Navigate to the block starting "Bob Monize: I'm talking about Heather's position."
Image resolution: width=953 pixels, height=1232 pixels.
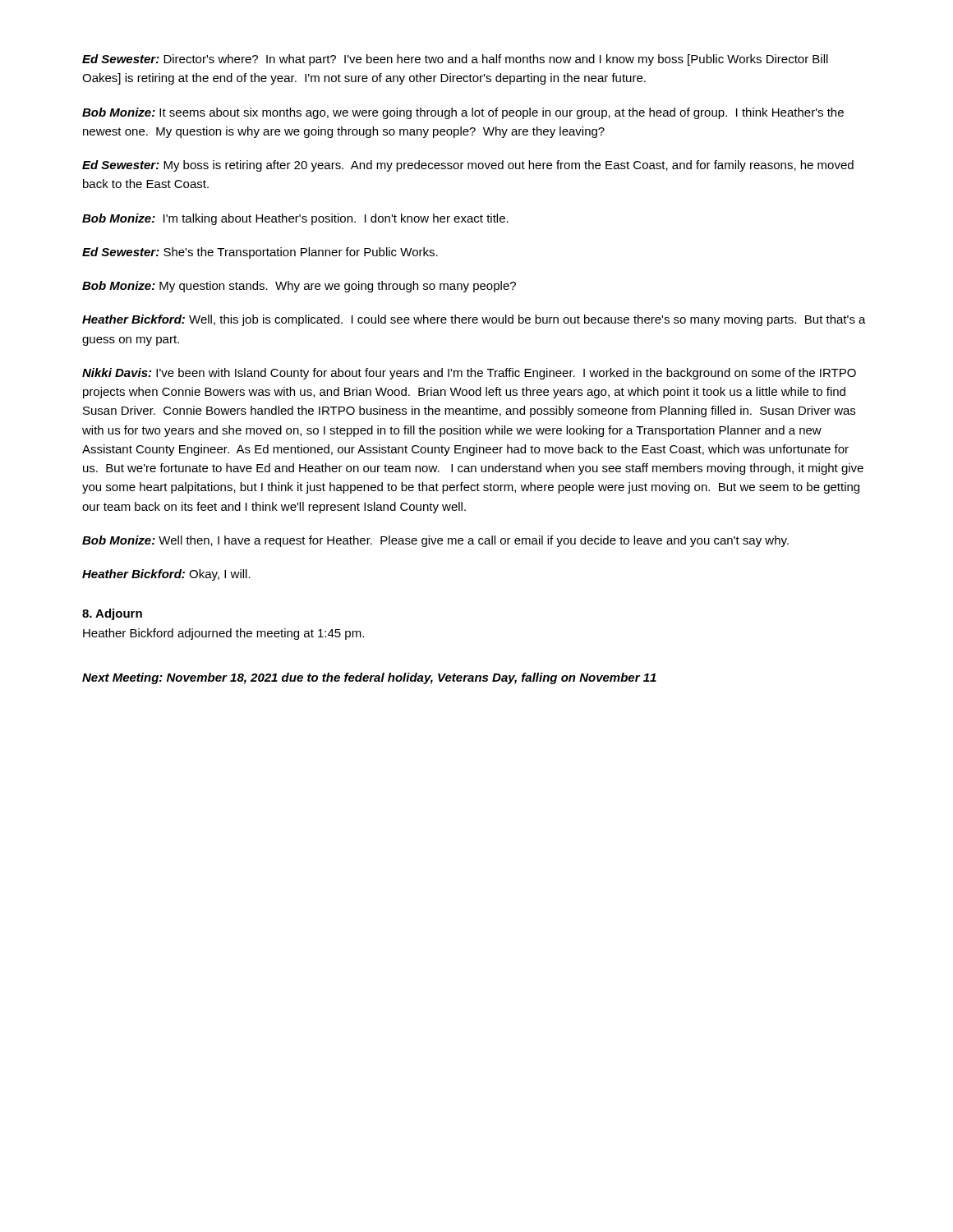(296, 218)
